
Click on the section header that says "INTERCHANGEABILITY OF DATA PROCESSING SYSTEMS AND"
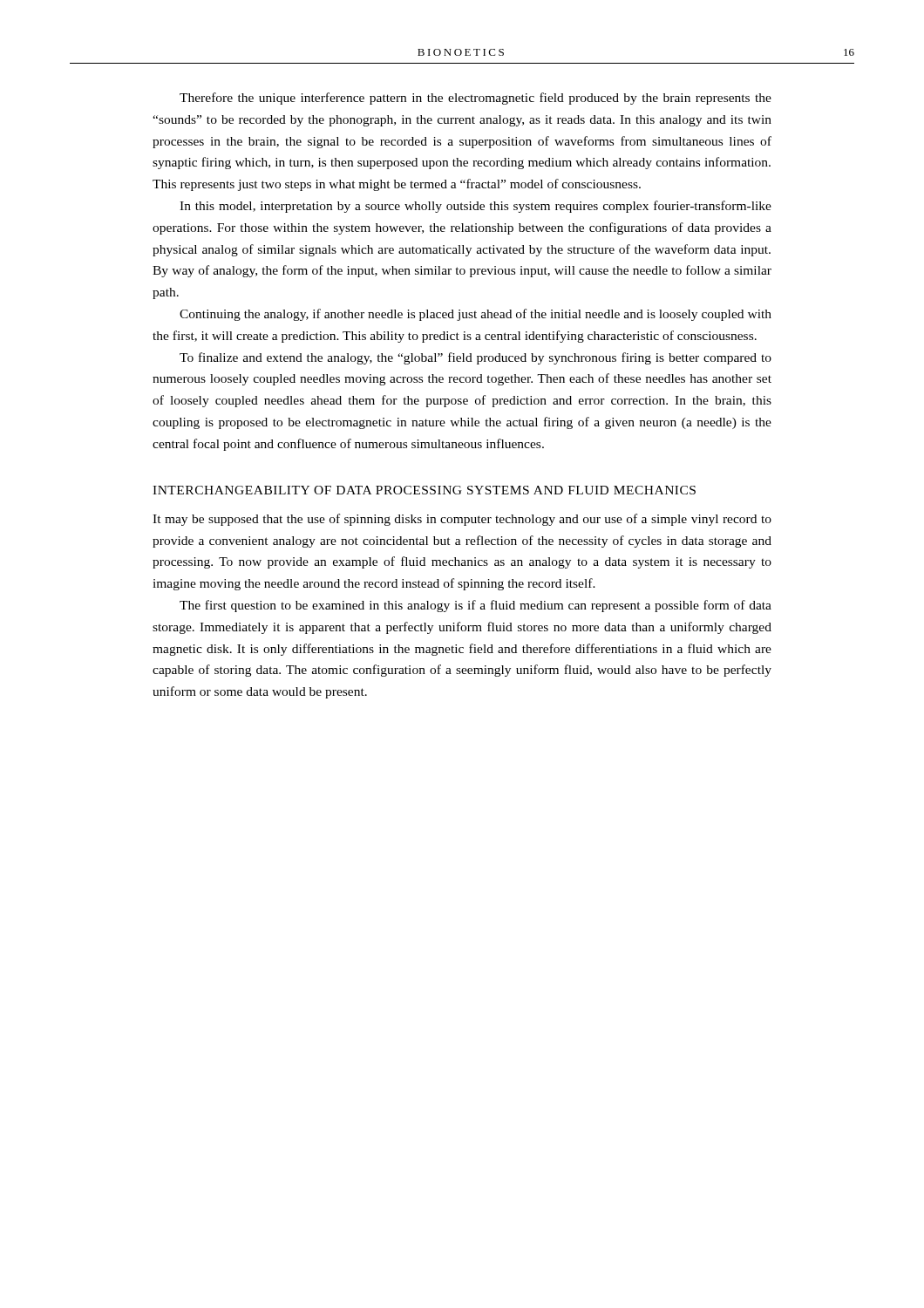point(425,489)
